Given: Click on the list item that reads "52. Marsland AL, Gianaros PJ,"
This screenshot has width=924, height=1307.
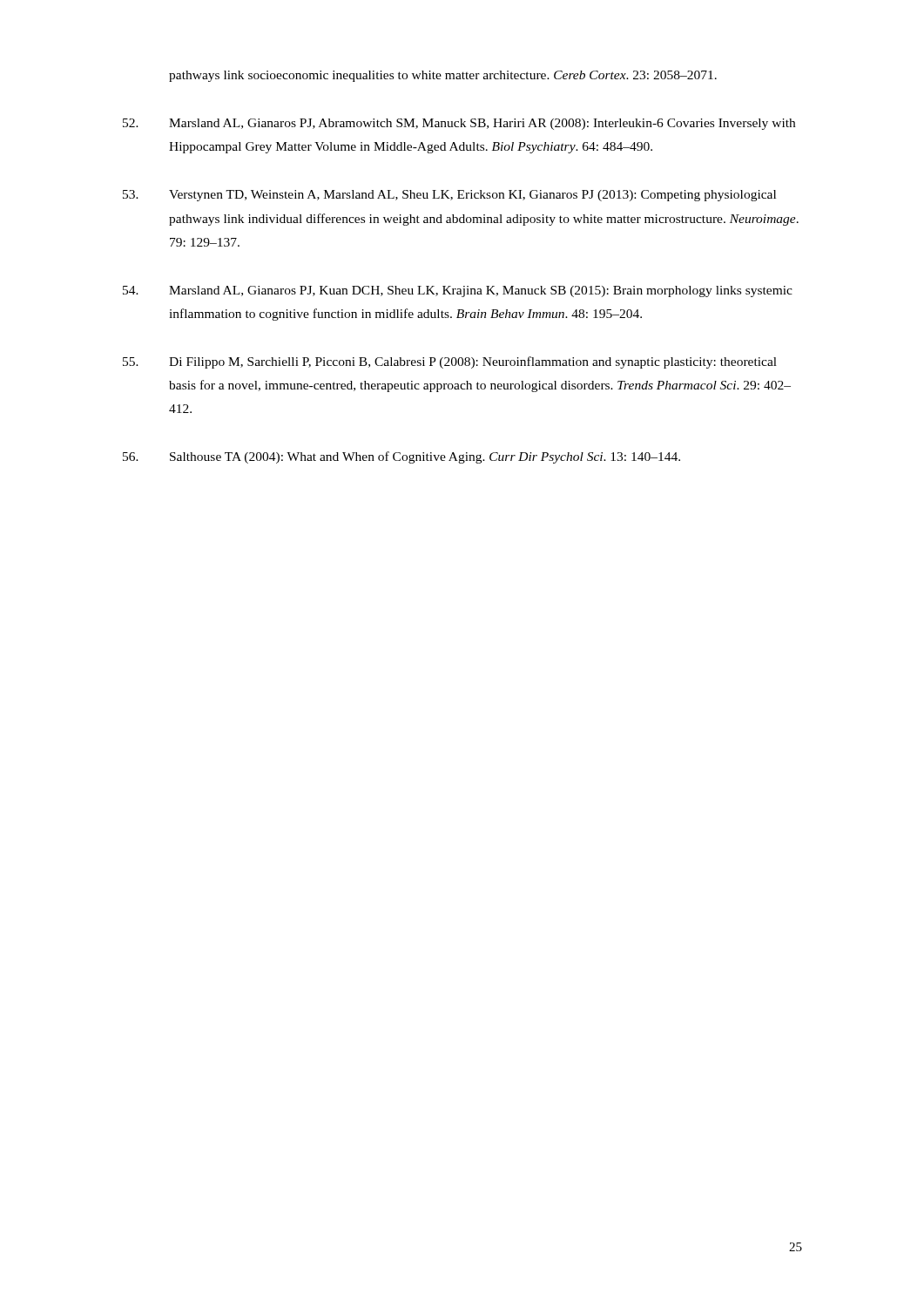Looking at the screenshot, I should click(x=462, y=134).
